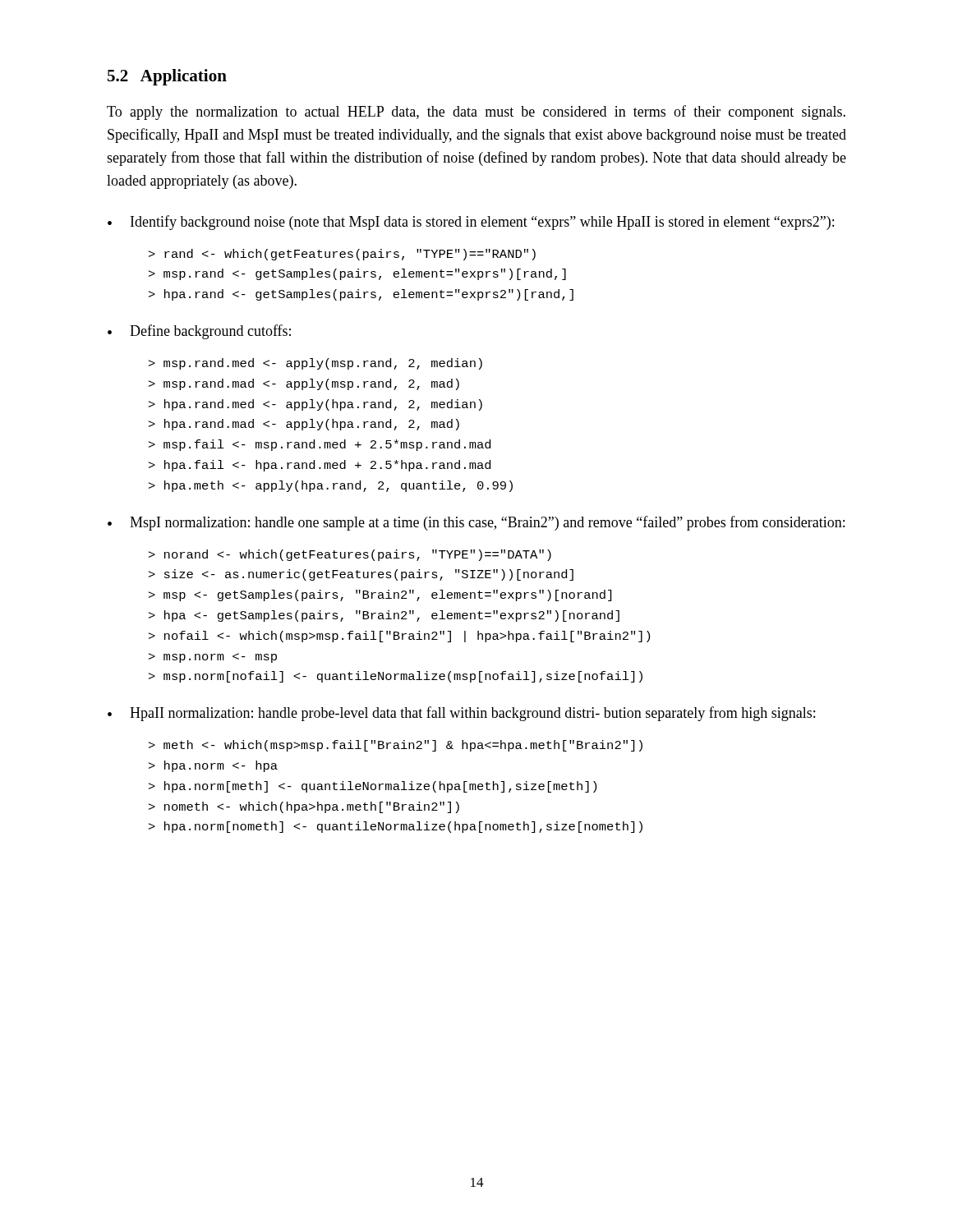The height and width of the screenshot is (1232, 953).
Task: Locate the block of text that opens with "• HpaII normalization: handle probe-level data"
Action: click(476, 715)
